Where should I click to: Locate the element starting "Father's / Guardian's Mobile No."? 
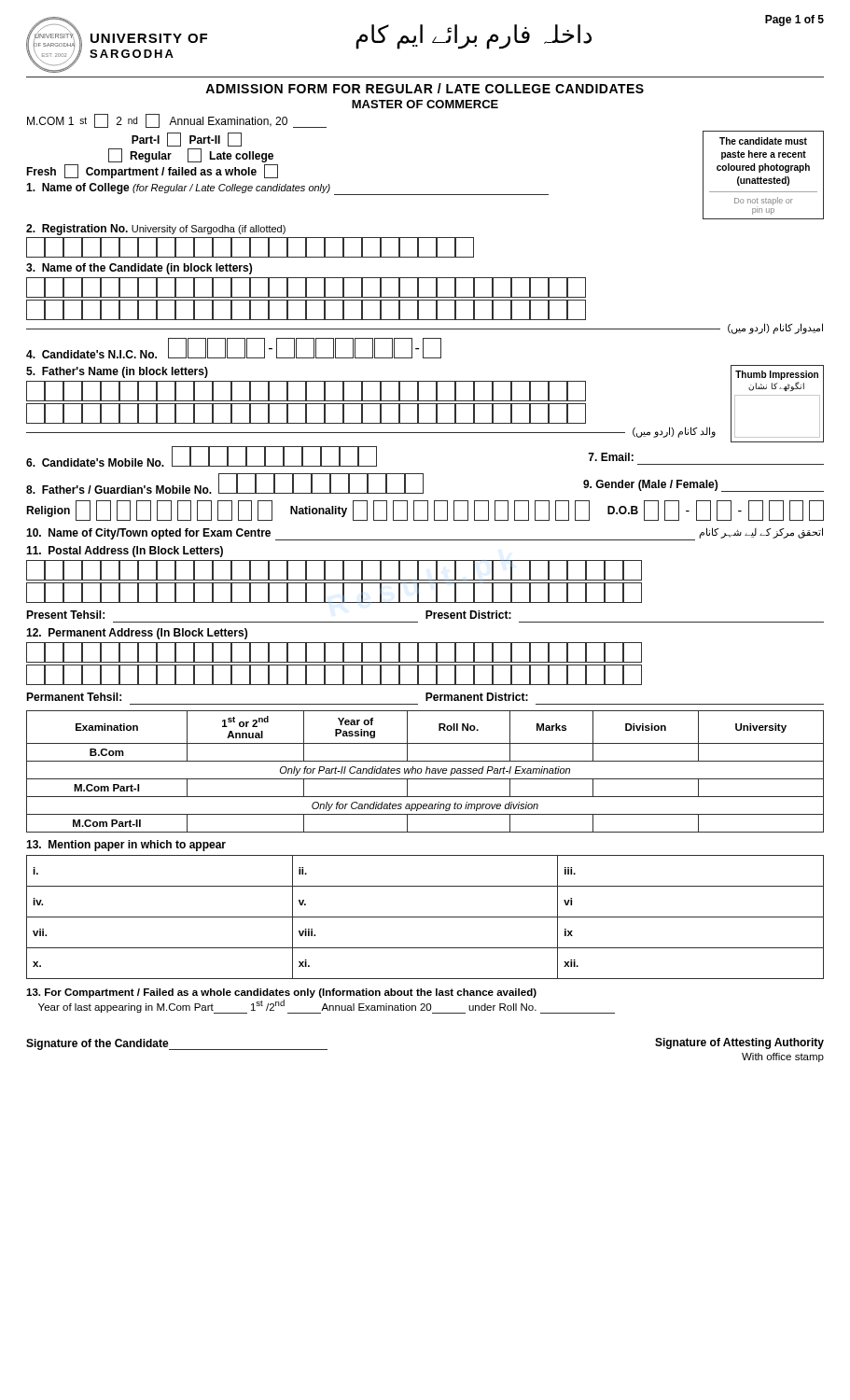(425, 485)
